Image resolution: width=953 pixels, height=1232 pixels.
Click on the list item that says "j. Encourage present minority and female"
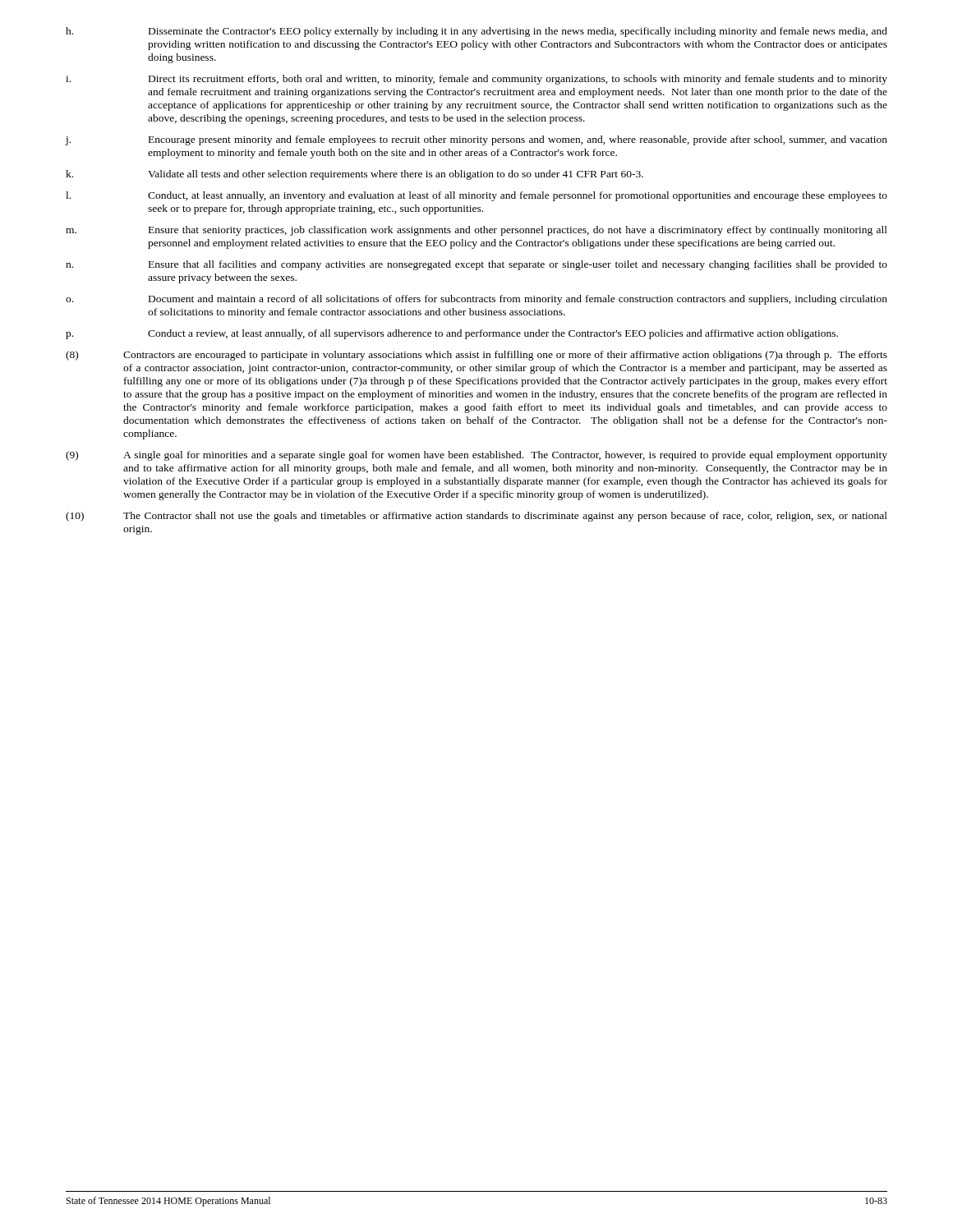(x=476, y=146)
